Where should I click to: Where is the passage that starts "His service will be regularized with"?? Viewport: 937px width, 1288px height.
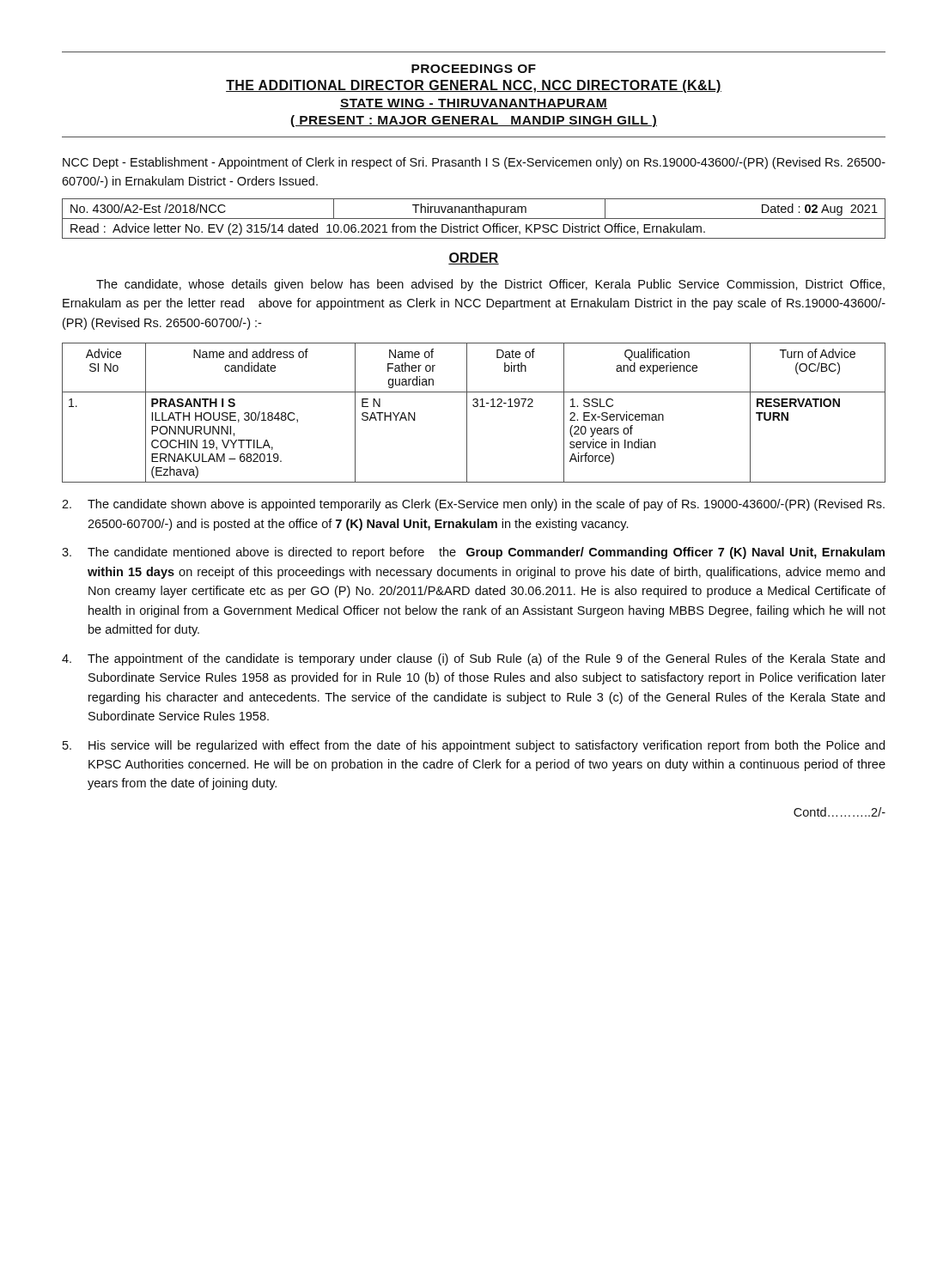[x=474, y=764]
